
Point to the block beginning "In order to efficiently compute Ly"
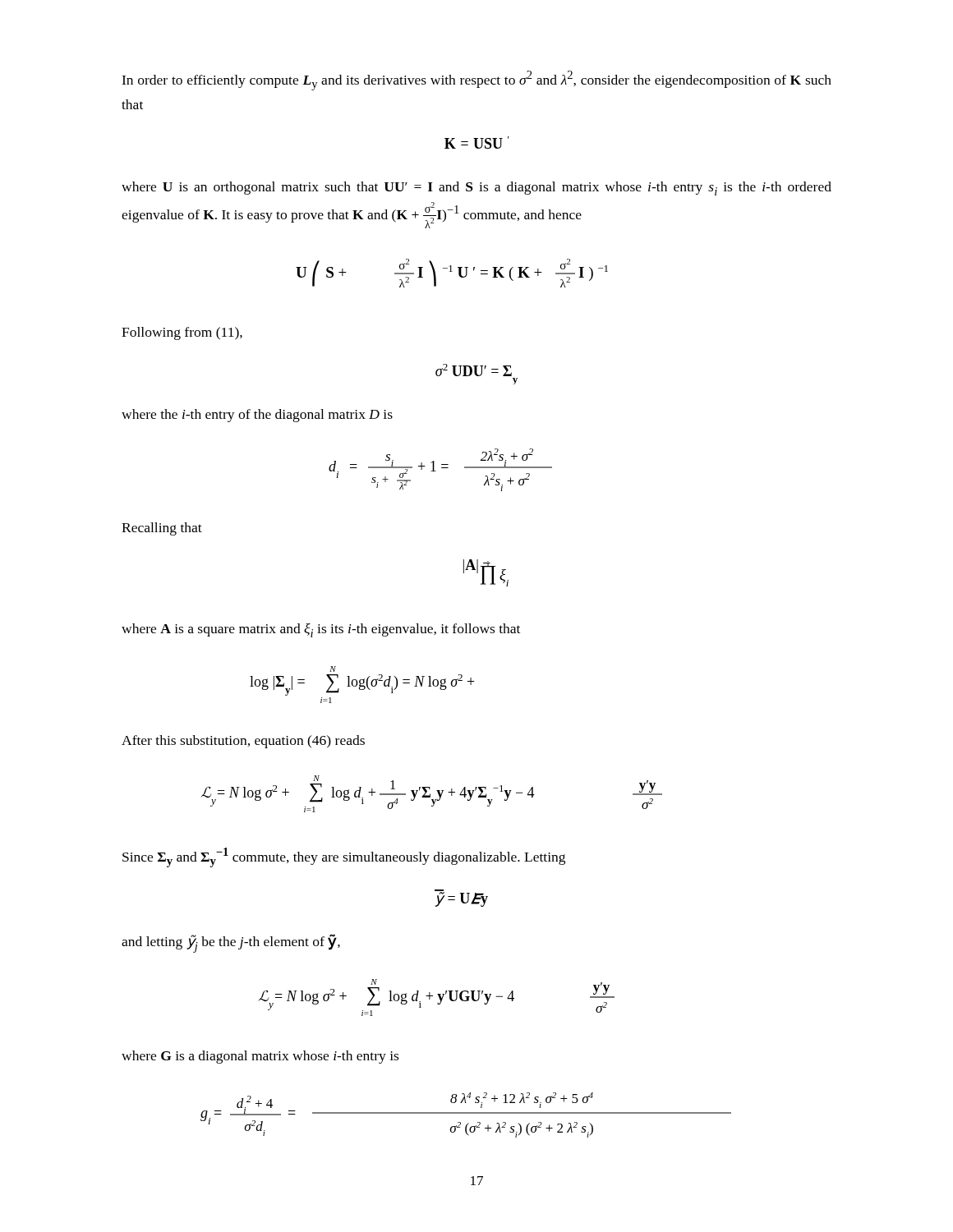476,90
